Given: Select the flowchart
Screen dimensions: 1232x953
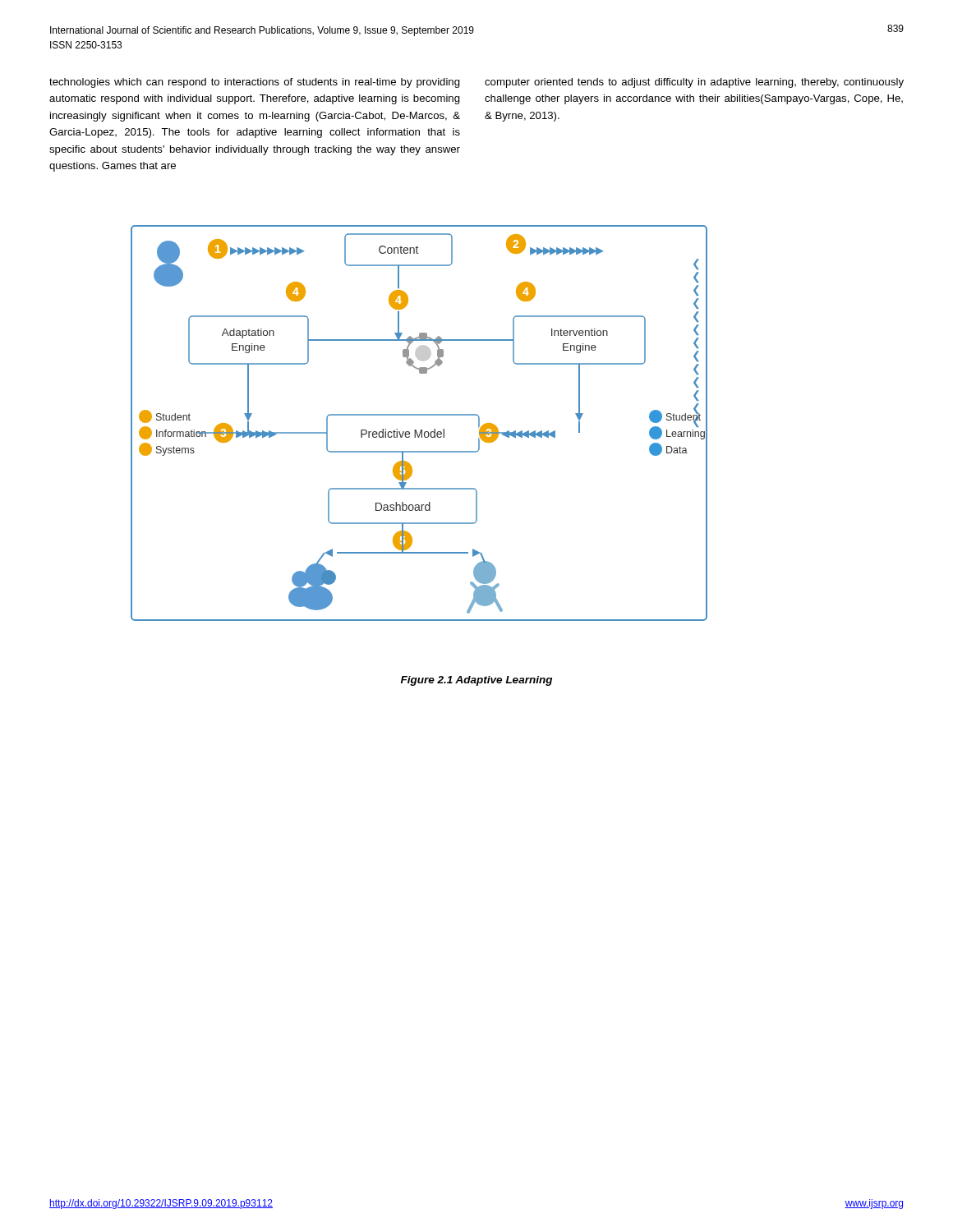Looking at the screenshot, I should coord(423,437).
